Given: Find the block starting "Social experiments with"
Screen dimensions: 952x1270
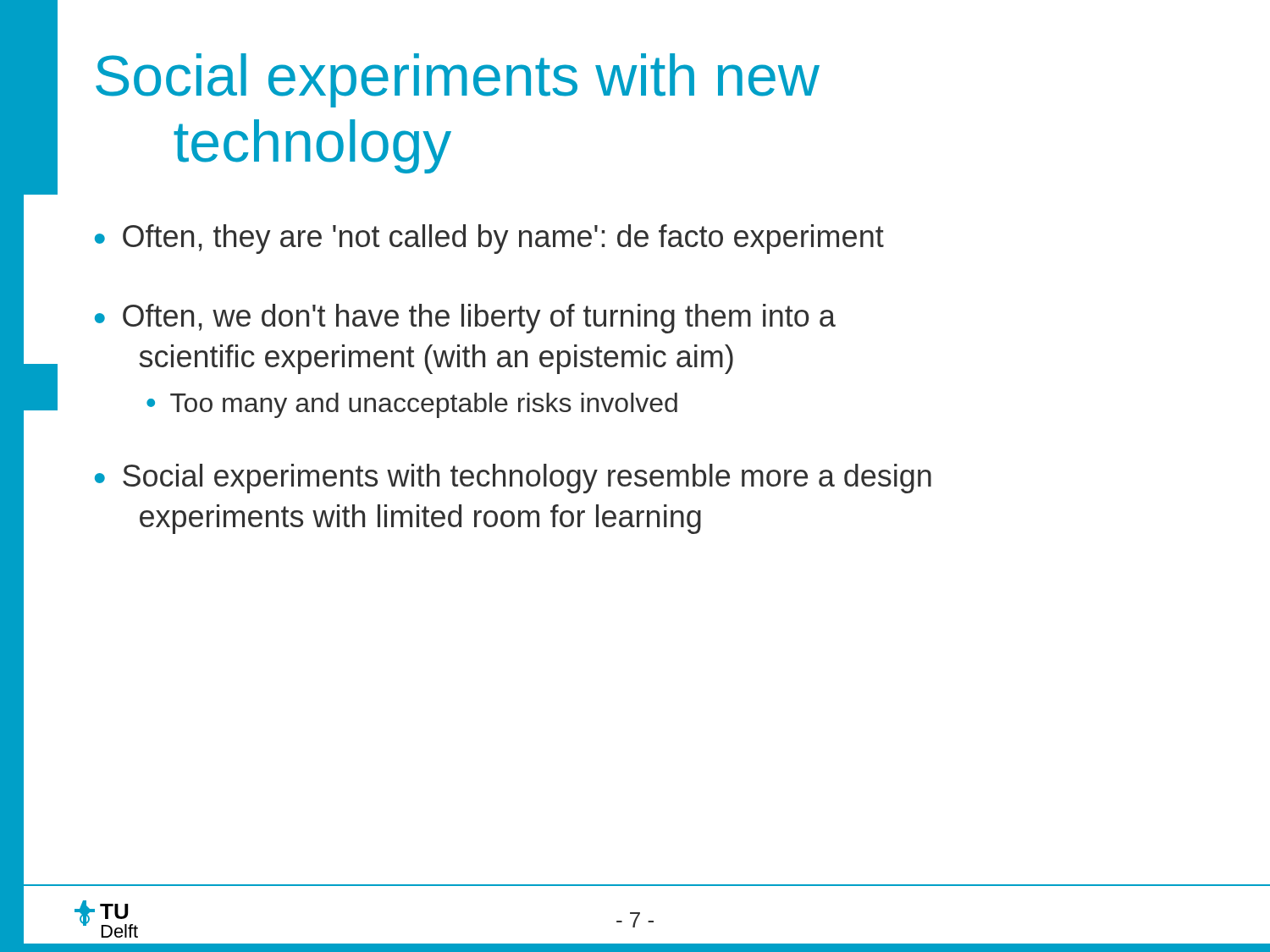Looking at the screenshot, I should pos(660,108).
